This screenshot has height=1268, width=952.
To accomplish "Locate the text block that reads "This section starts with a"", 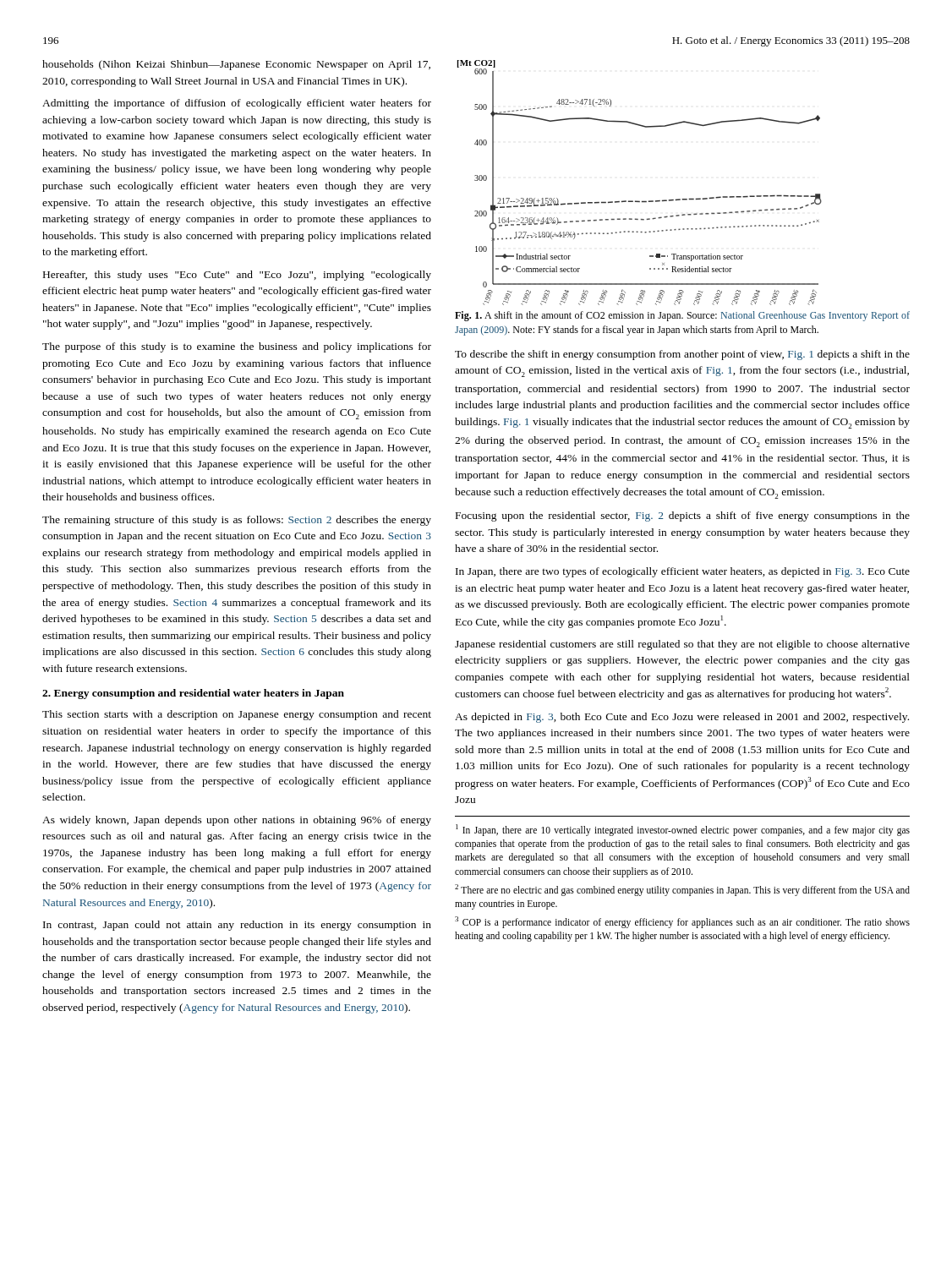I will click(x=237, y=756).
